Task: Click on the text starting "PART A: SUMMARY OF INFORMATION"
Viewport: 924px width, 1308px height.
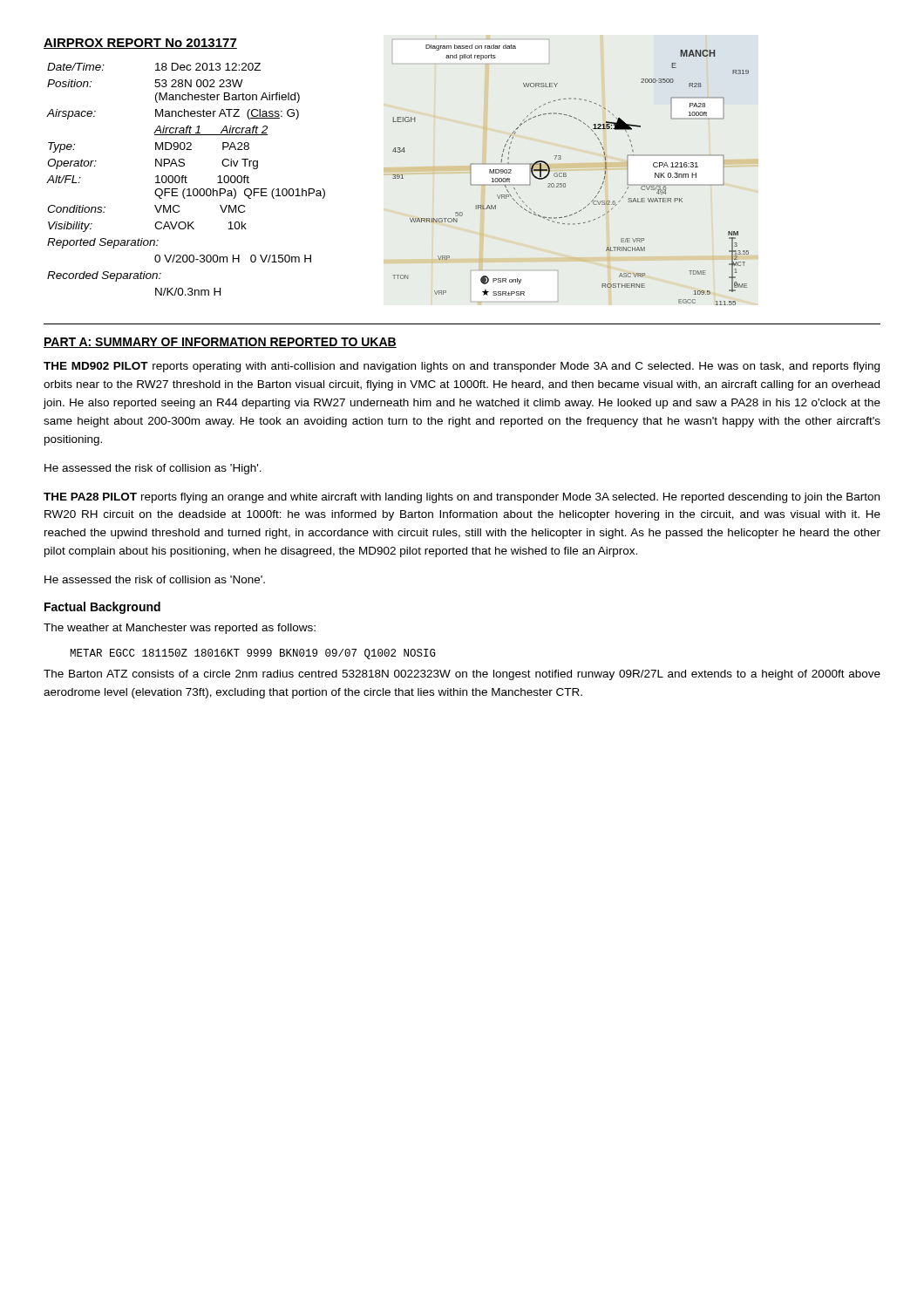Action: [220, 342]
